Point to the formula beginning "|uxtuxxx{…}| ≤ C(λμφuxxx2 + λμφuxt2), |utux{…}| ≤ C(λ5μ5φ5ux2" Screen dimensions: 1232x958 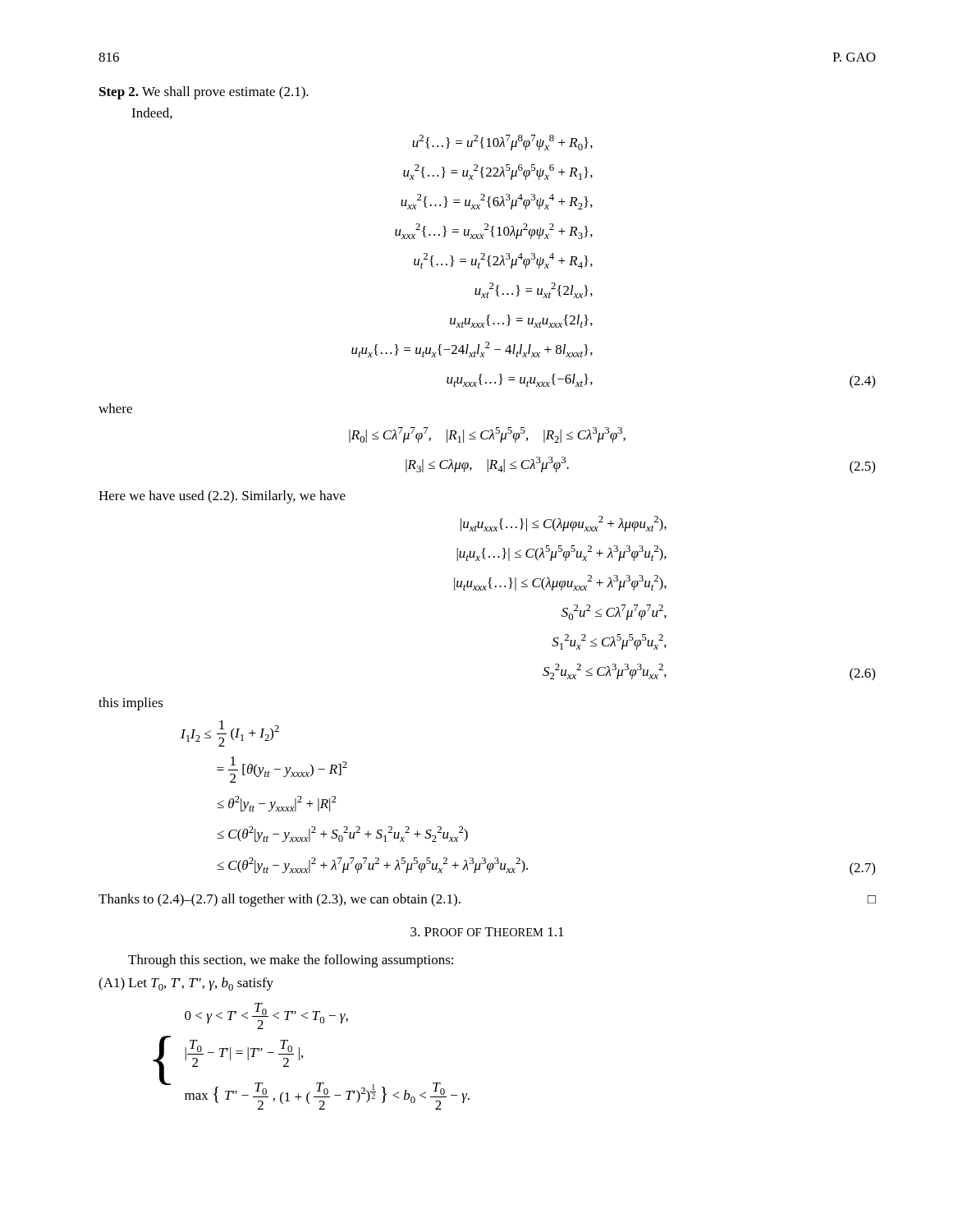(x=487, y=598)
